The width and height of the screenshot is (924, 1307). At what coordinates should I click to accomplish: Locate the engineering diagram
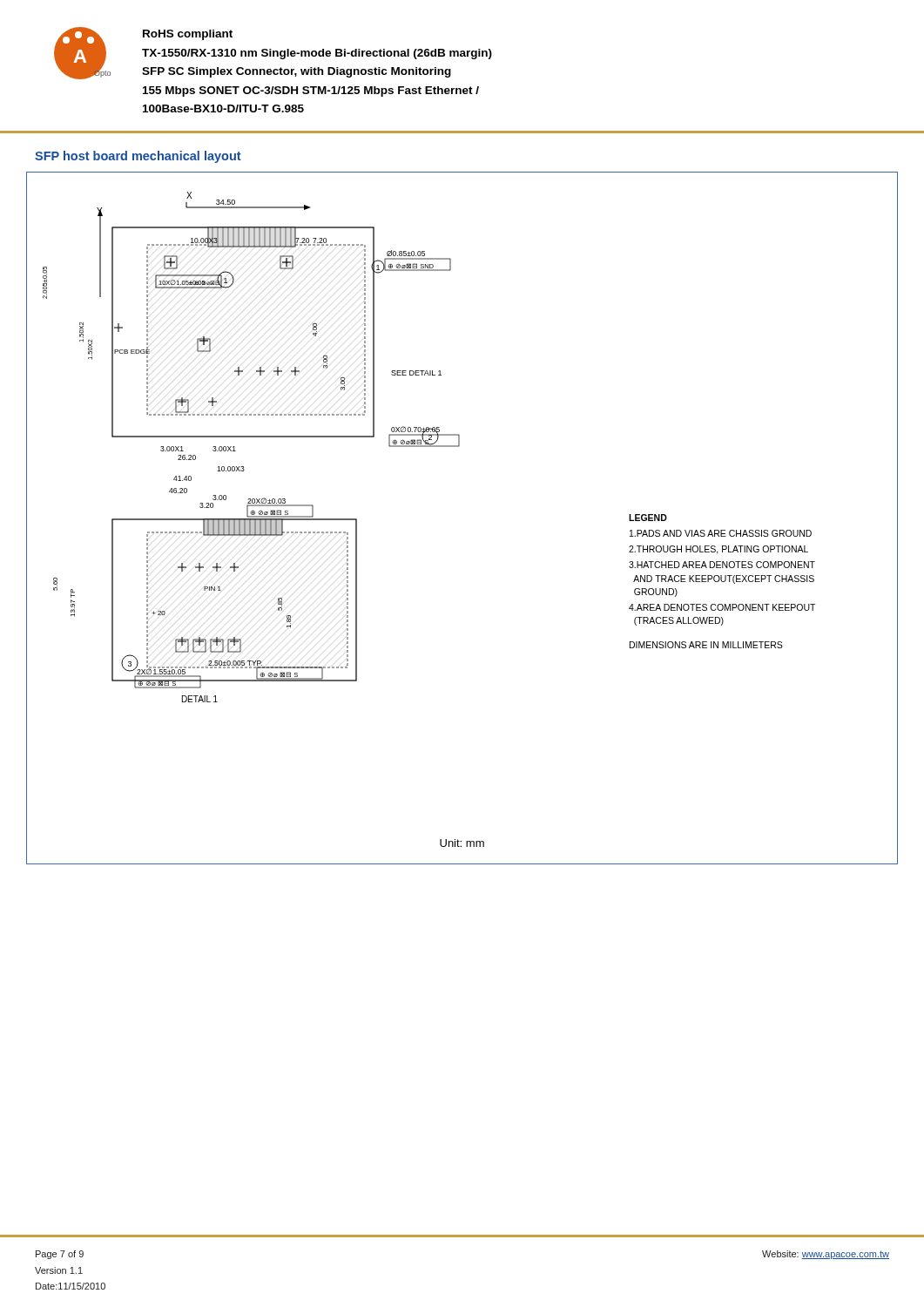pyautogui.click(x=462, y=518)
